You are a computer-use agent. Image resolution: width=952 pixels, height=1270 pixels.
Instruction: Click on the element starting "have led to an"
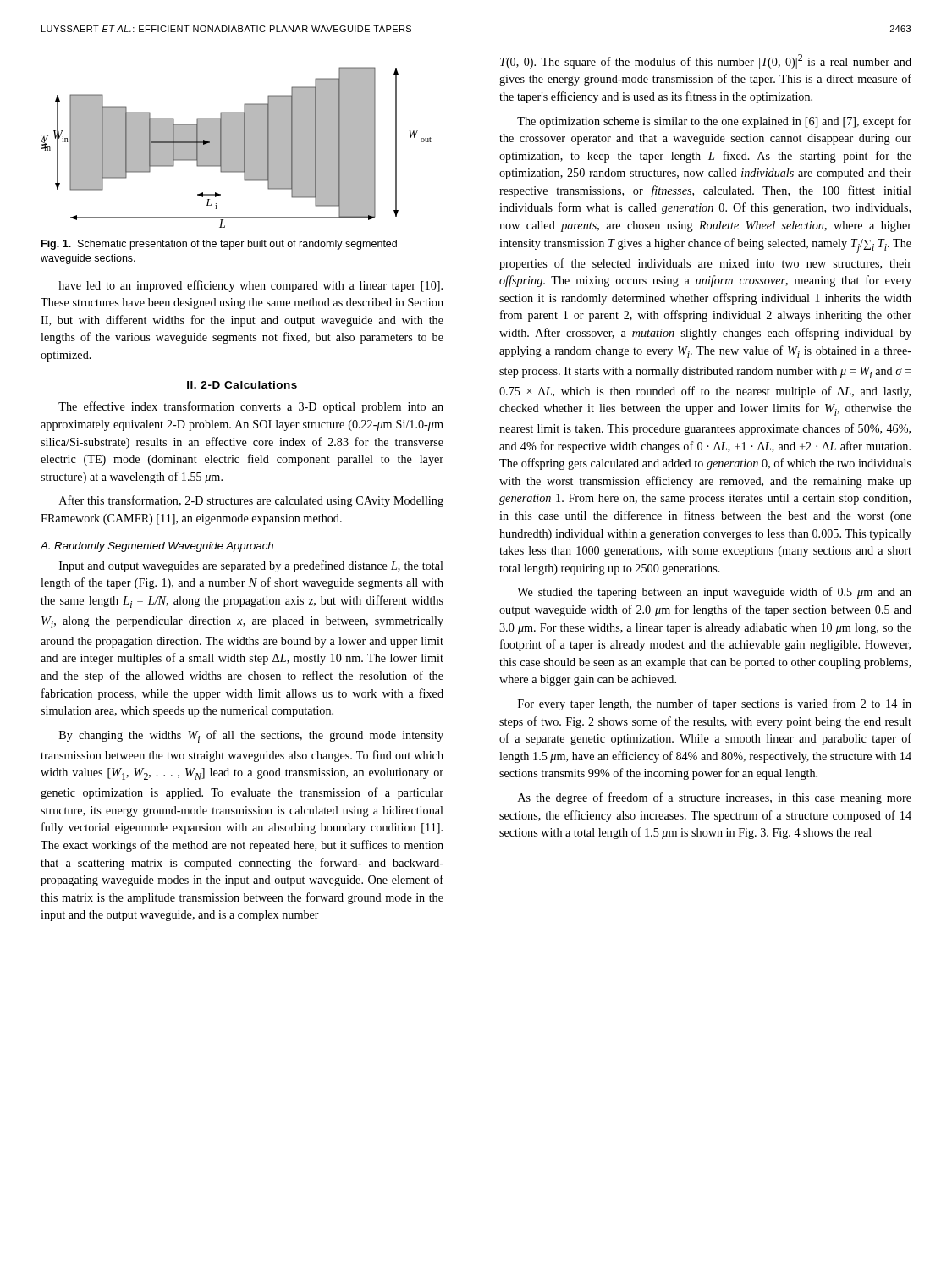242,320
